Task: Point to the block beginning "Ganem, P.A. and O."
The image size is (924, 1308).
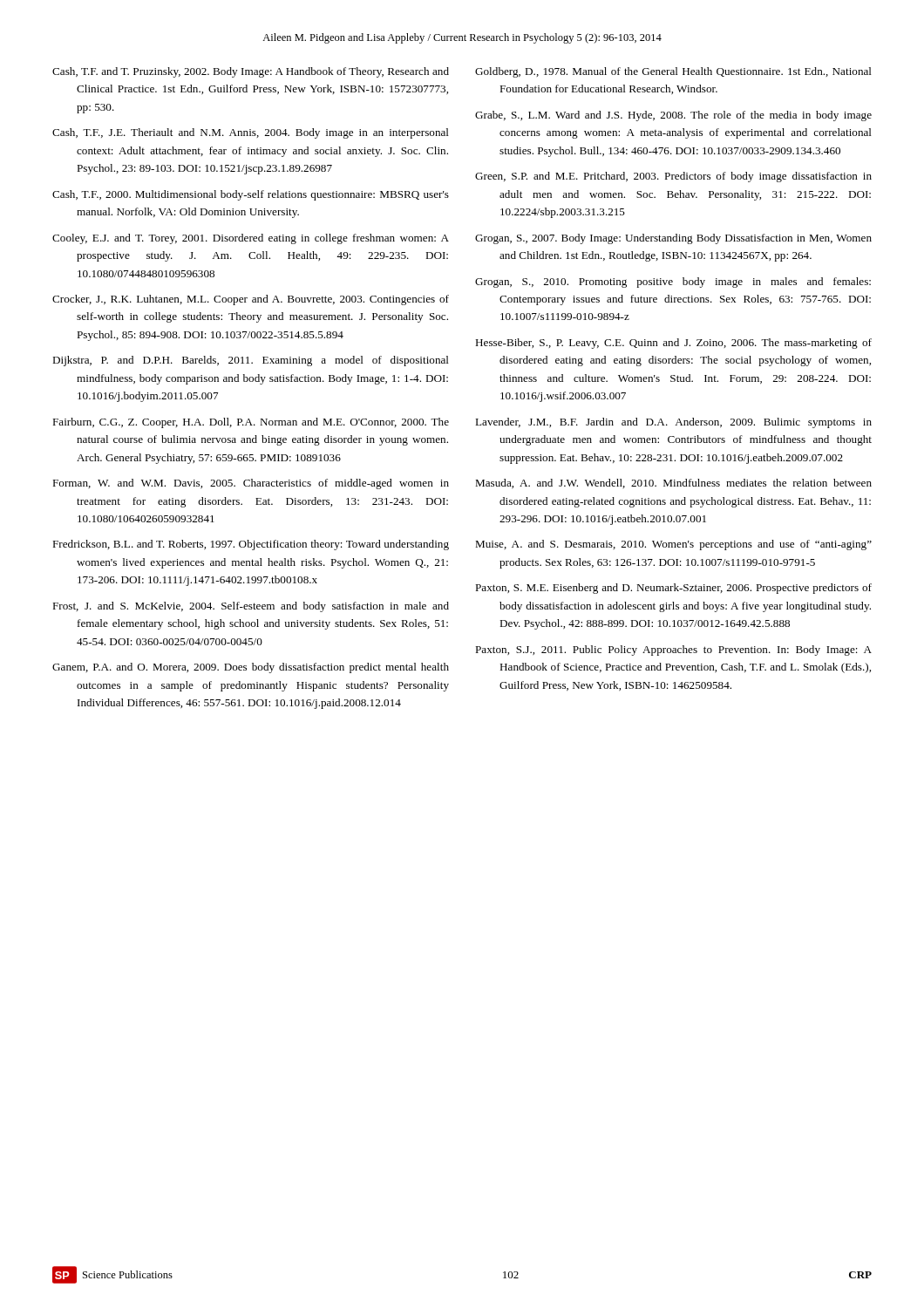Action: pos(251,685)
